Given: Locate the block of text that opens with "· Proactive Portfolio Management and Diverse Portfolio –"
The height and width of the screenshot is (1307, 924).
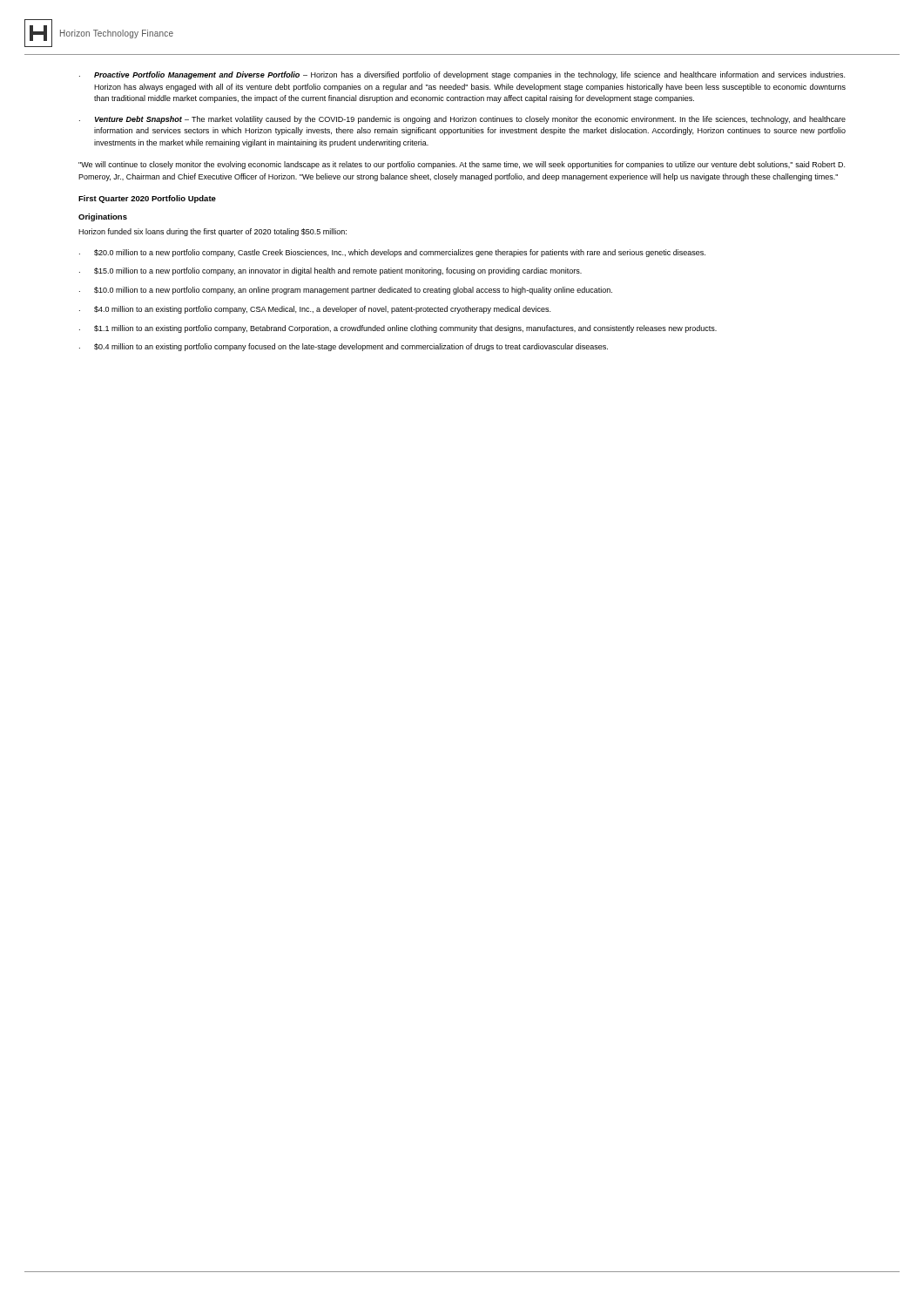Looking at the screenshot, I should (462, 87).
